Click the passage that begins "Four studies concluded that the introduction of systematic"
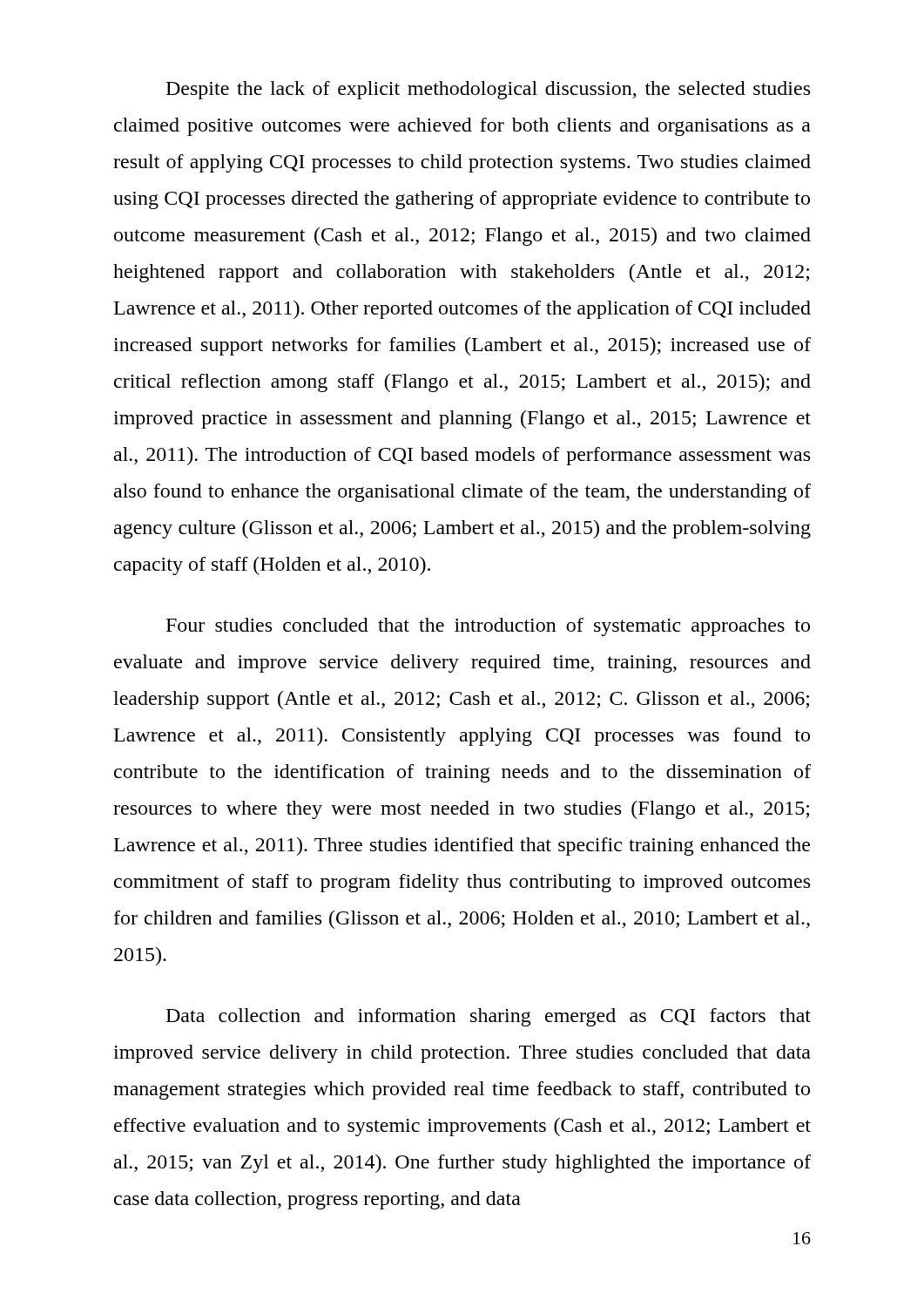 pos(462,789)
